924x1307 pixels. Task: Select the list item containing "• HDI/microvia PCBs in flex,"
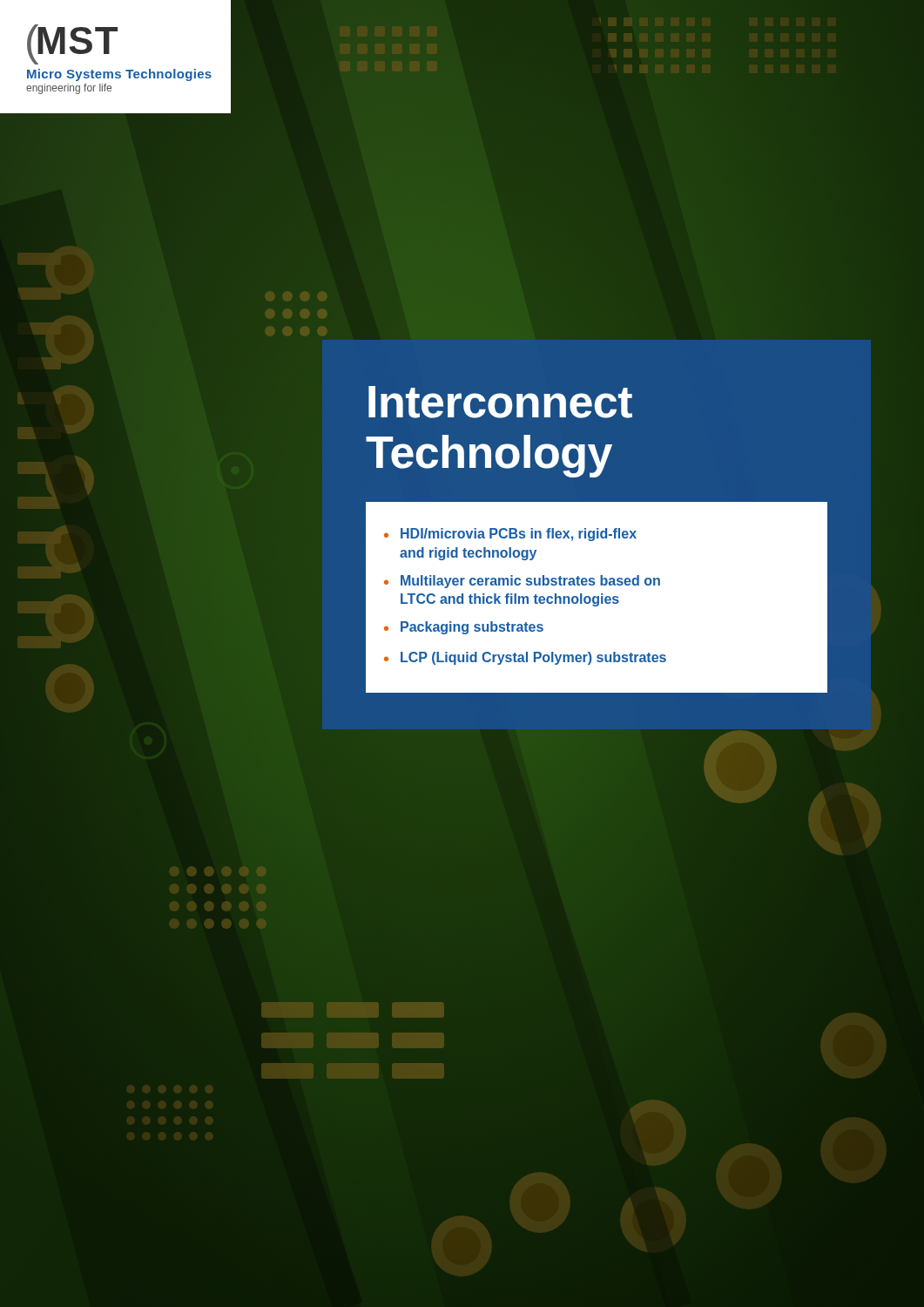(510, 544)
